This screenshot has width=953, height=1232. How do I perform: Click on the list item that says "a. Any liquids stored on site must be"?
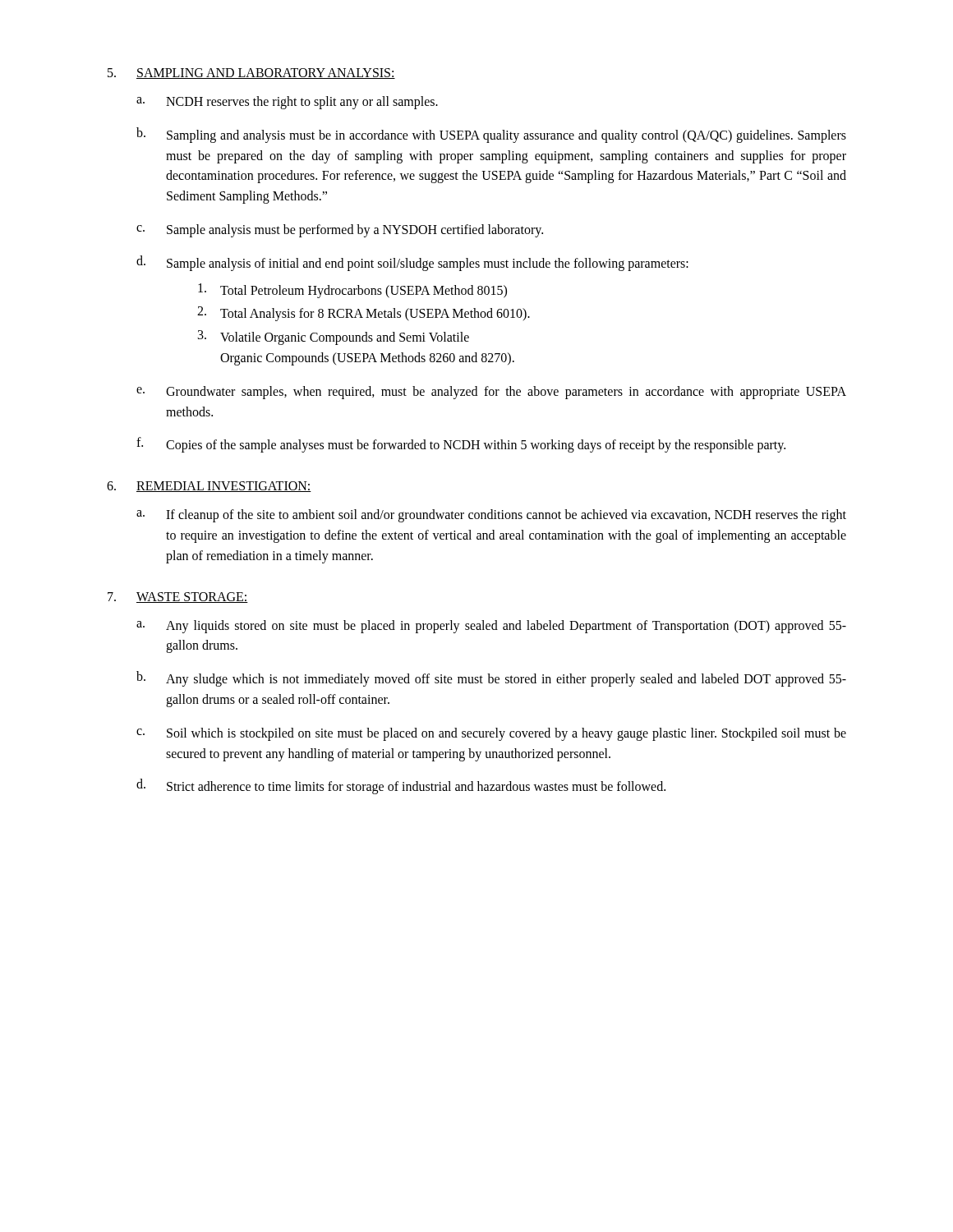point(491,636)
